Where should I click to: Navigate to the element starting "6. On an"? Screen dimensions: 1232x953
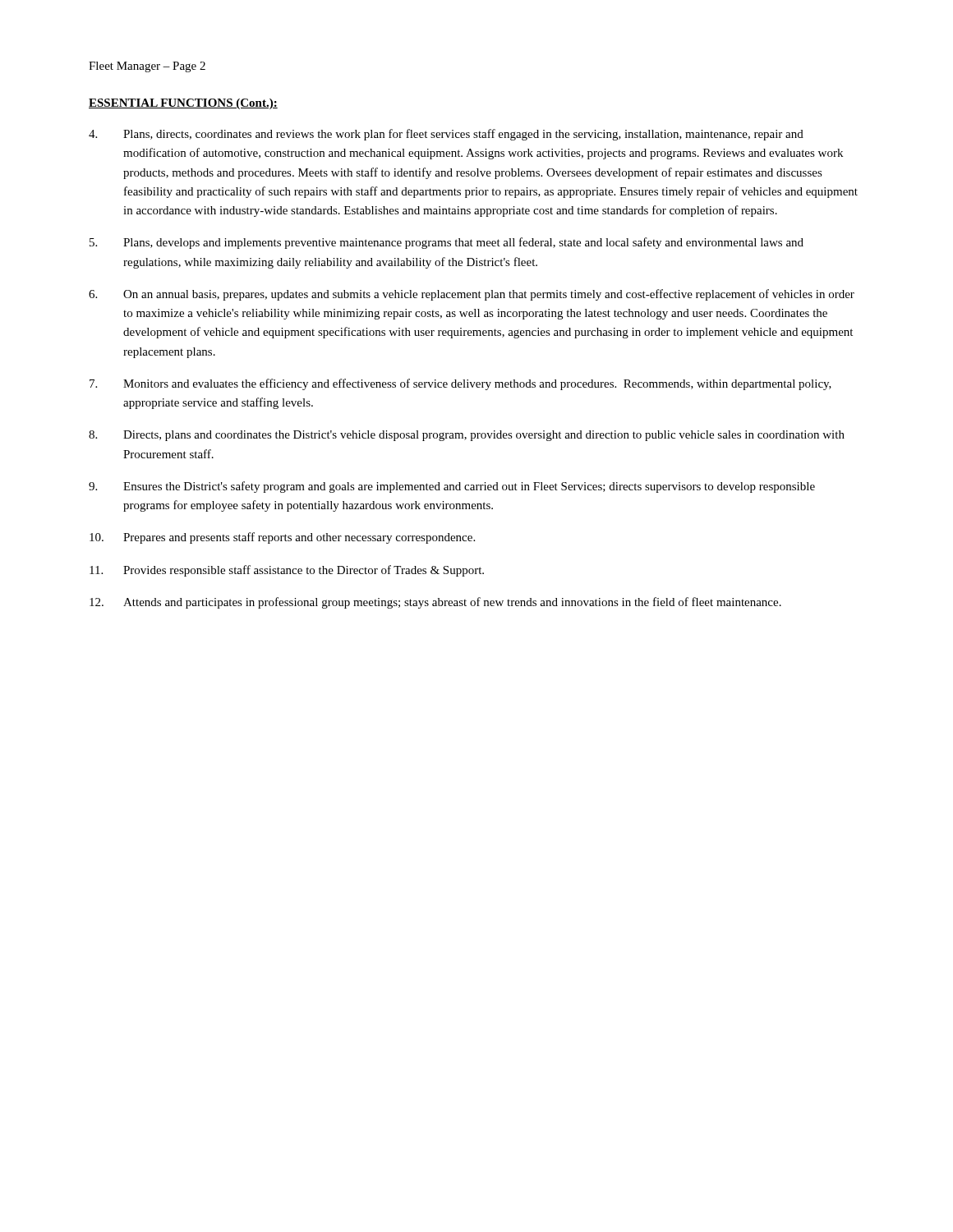point(476,323)
